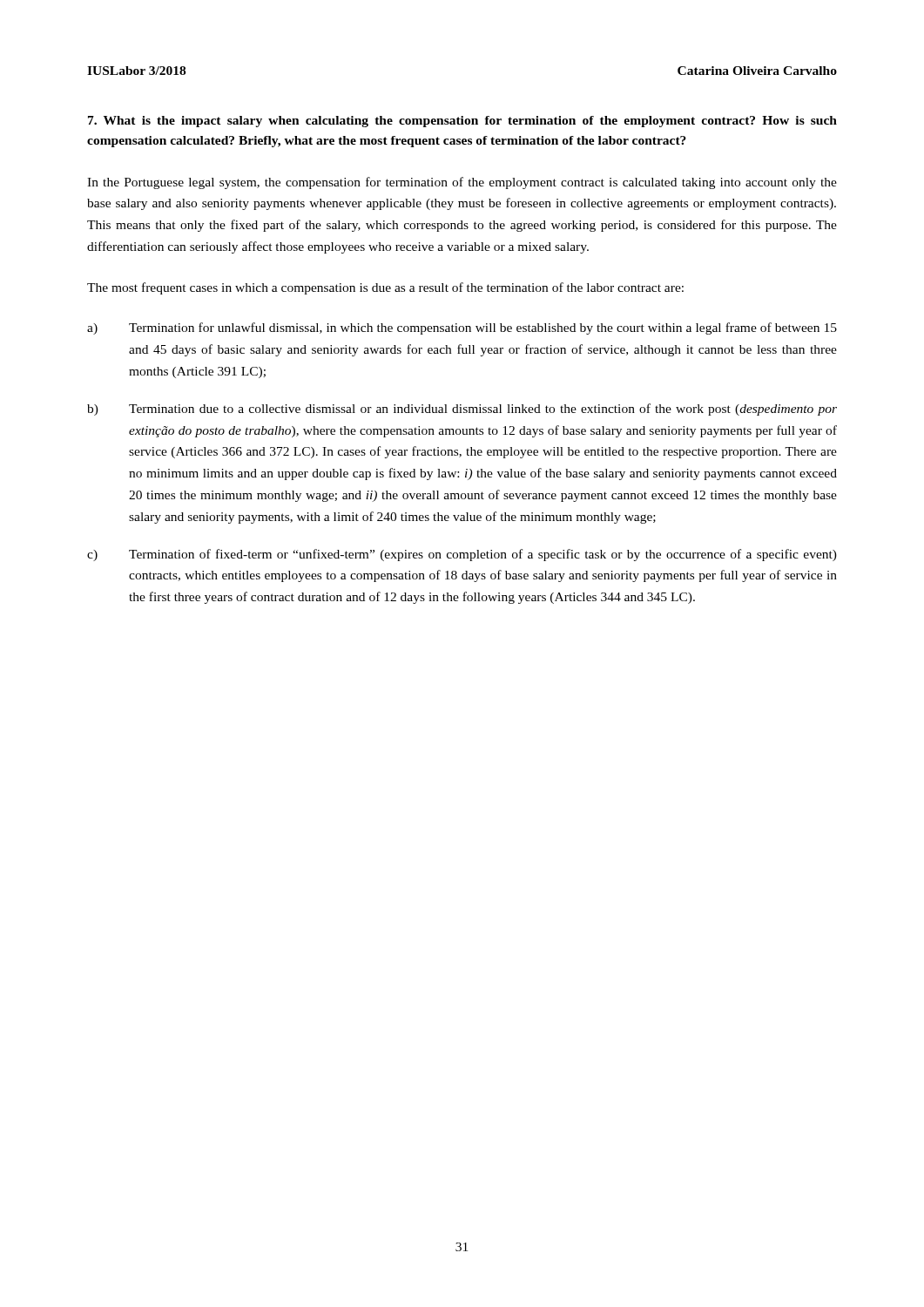Find the block on this page that starts "b) Termination due to a collective dismissal"
The image size is (924, 1307).
coord(462,463)
